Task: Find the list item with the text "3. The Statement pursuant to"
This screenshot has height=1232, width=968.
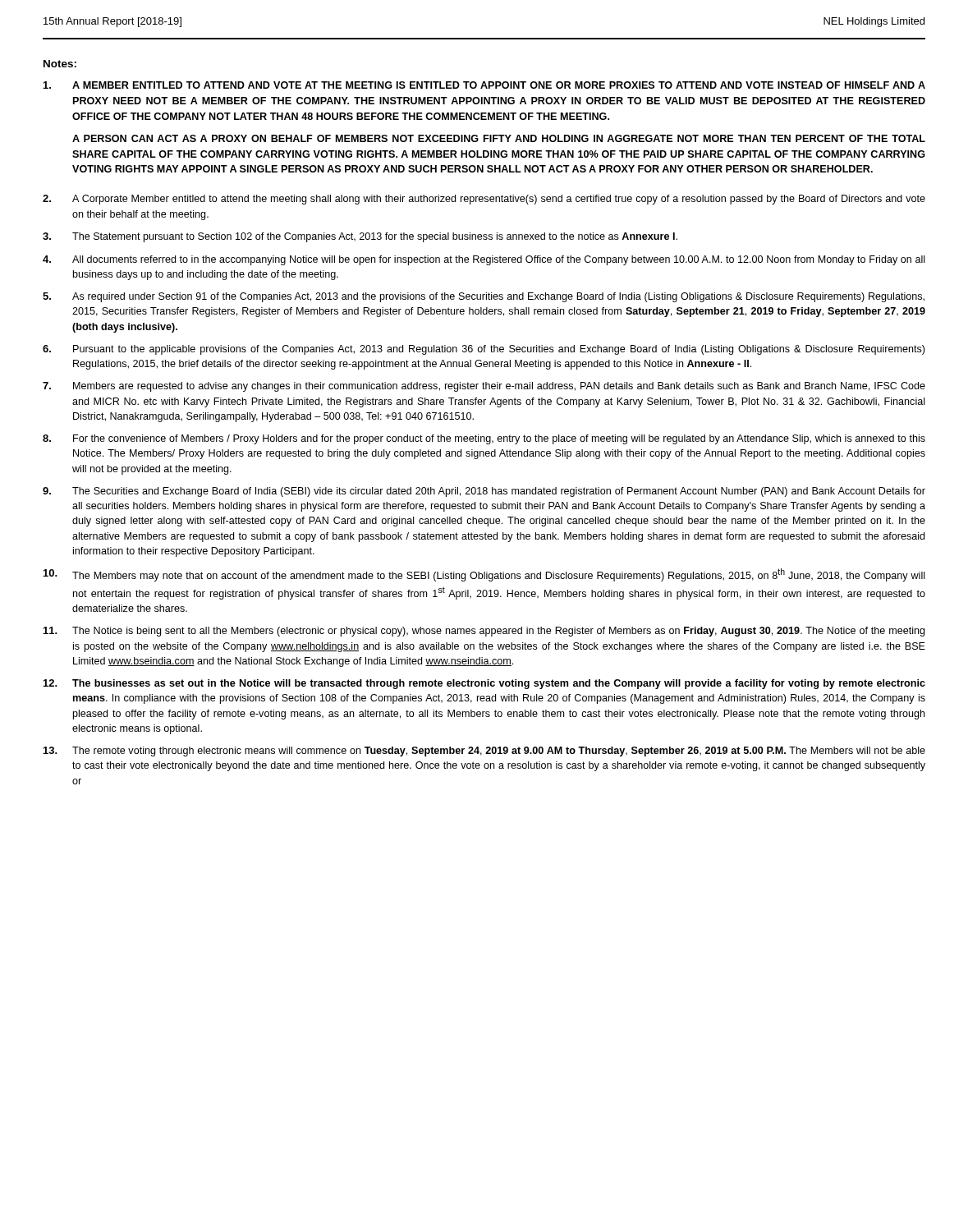Action: 484,237
